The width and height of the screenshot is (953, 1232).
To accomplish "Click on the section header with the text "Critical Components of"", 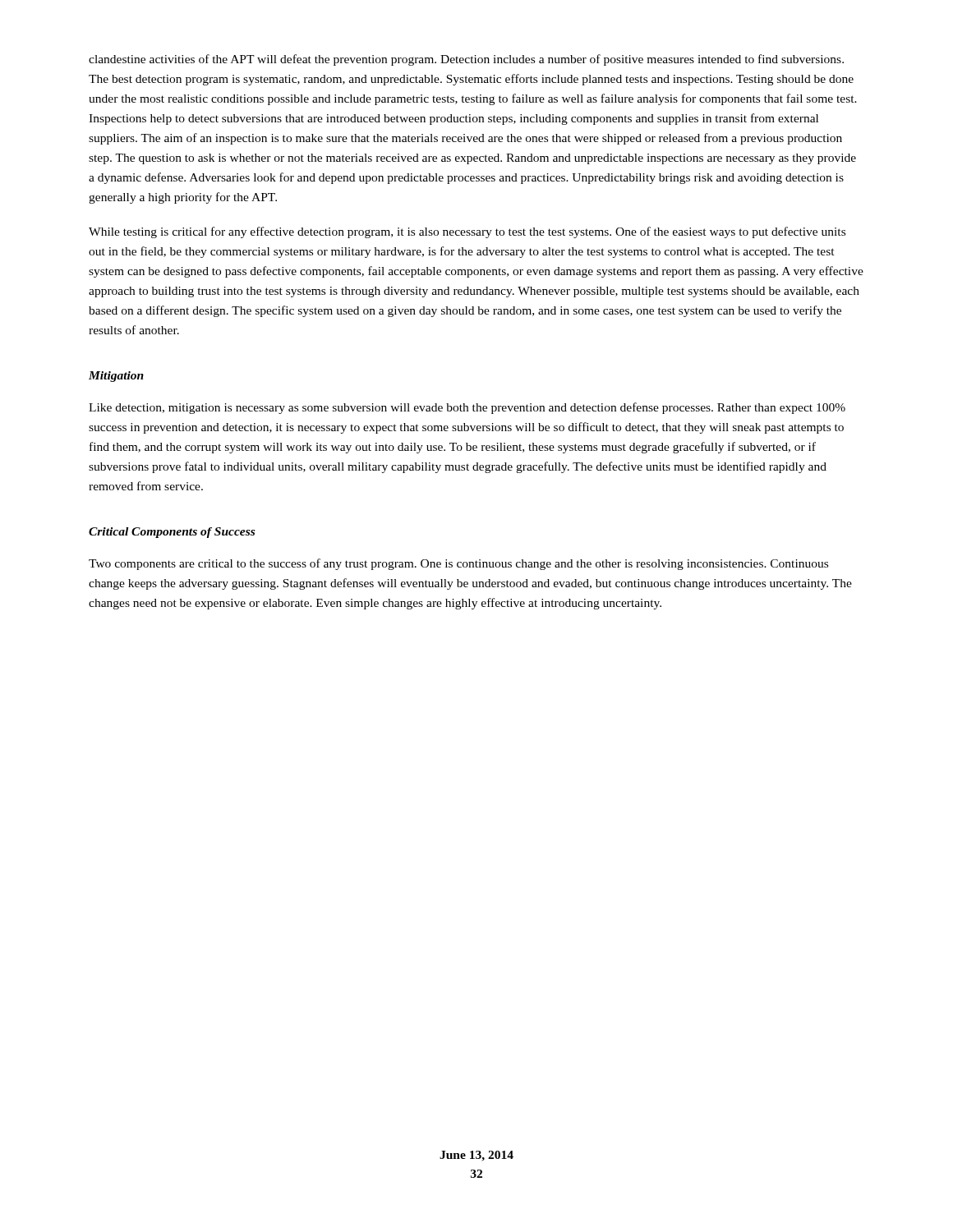I will pyautogui.click(x=172, y=531).
